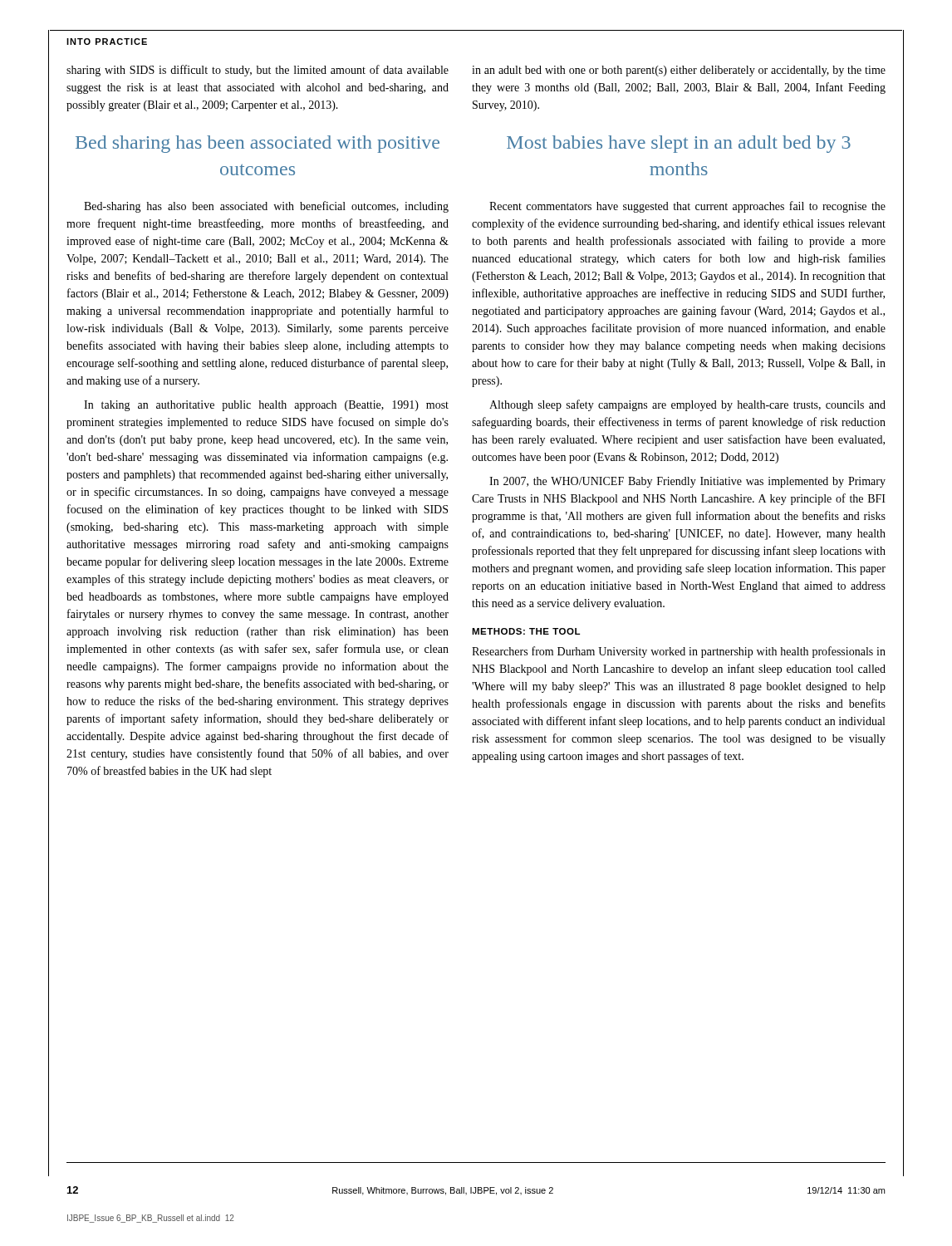Screen dimensions: 1246x952
Task: Locate the text block that reads "in an adult bed with one"
Action: pyautogui.click(x=679, y=88)
